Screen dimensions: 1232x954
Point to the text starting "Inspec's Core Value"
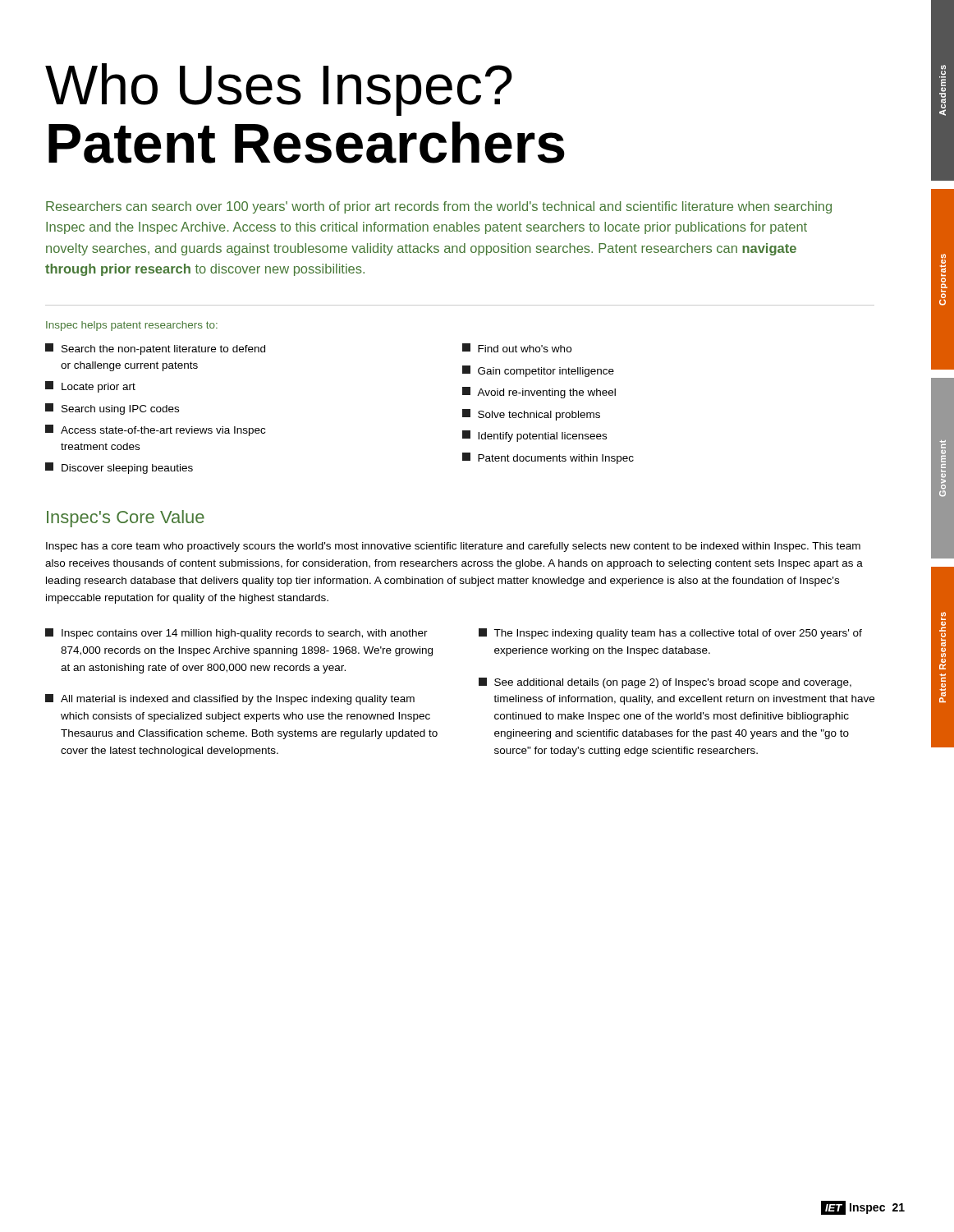(x=125, y=517)
